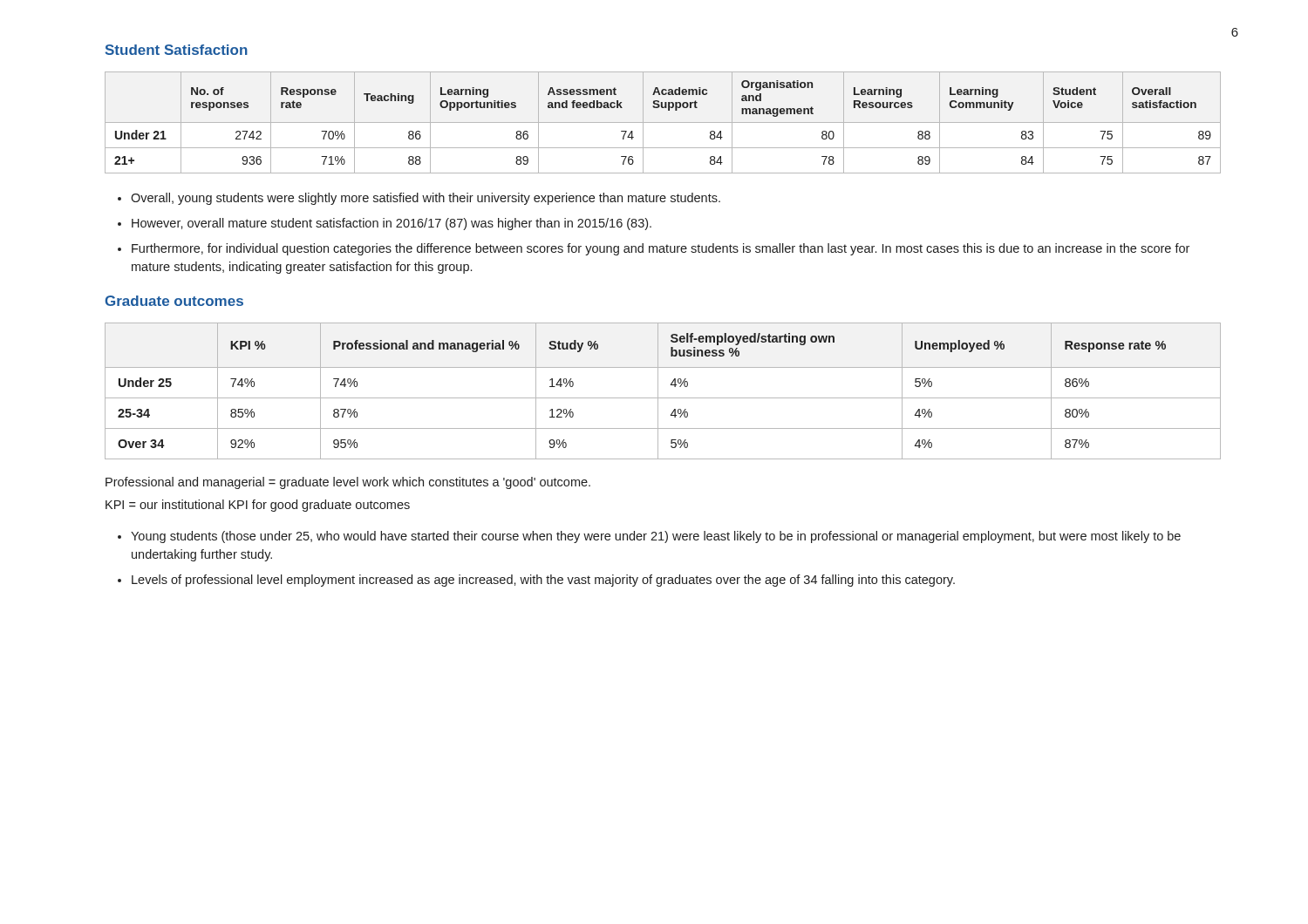The width and height of the screenshot is (1308, 924).
Task: Click on the table containing "KPI %"
Action: coord(663,391)
